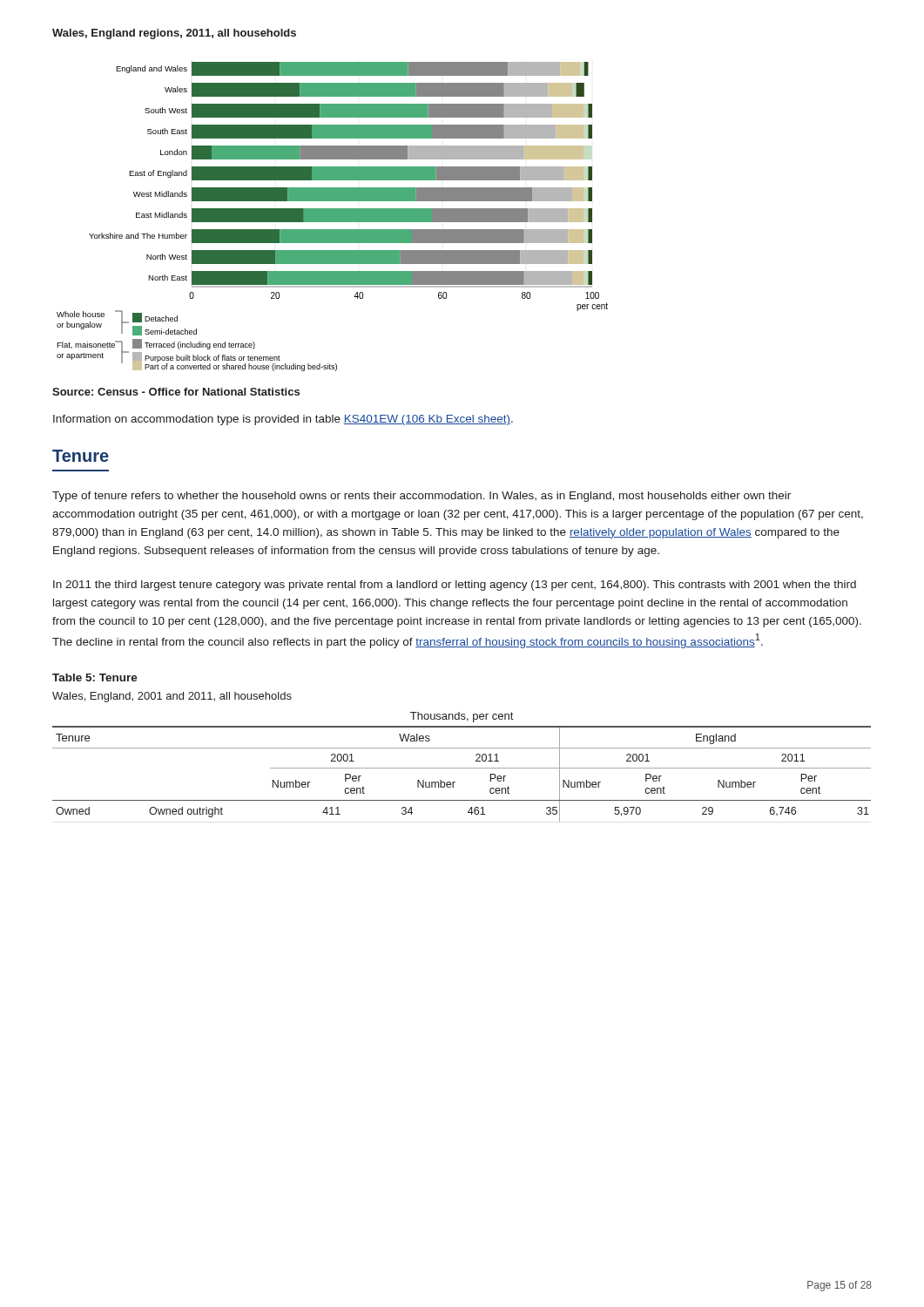Point to "Table 5: Tenure"
924x1307 pixels.
(x=95, y=677)
